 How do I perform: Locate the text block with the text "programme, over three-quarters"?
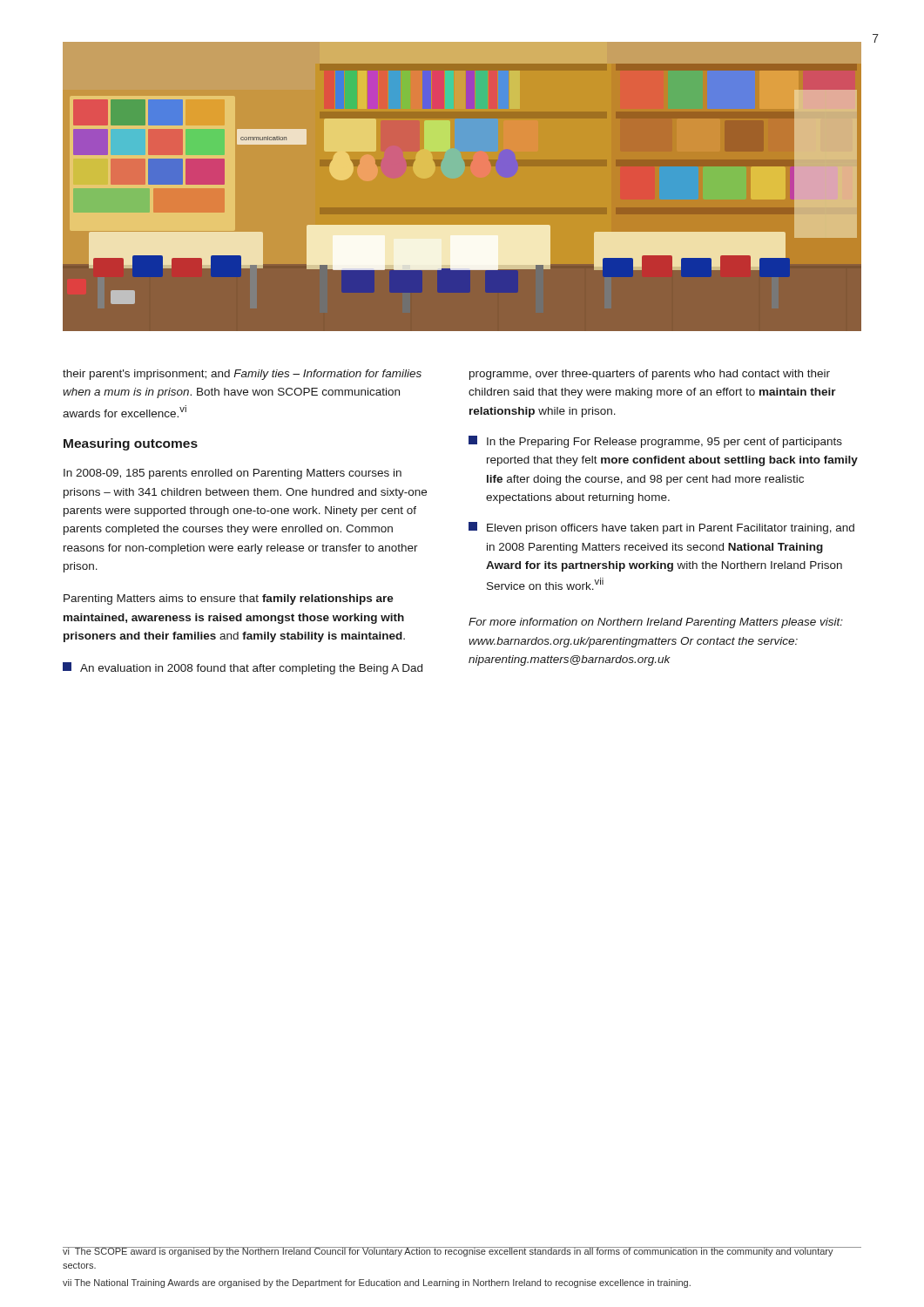tap(652, 392)
